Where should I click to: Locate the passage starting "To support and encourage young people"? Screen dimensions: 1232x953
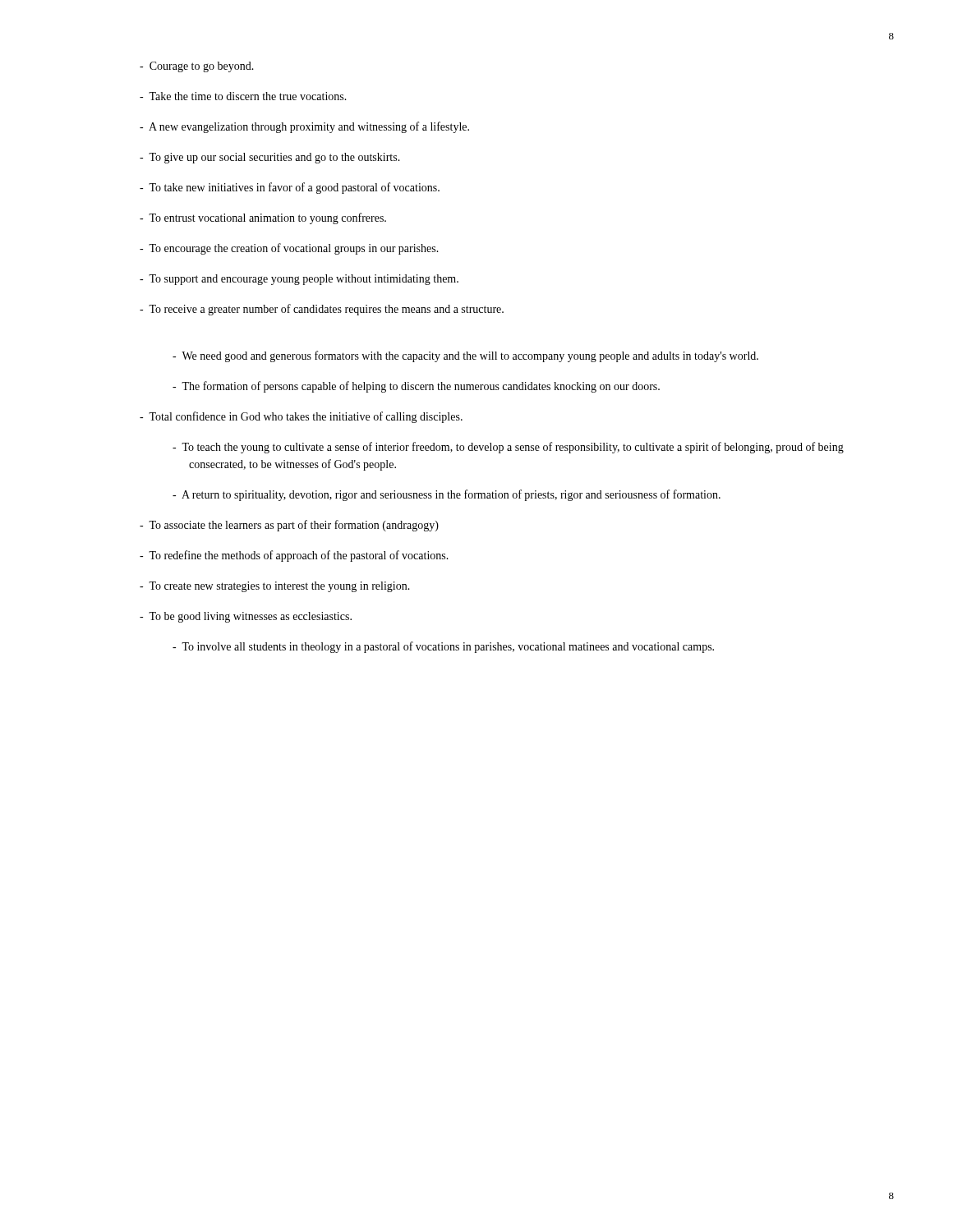click(299, 279)
